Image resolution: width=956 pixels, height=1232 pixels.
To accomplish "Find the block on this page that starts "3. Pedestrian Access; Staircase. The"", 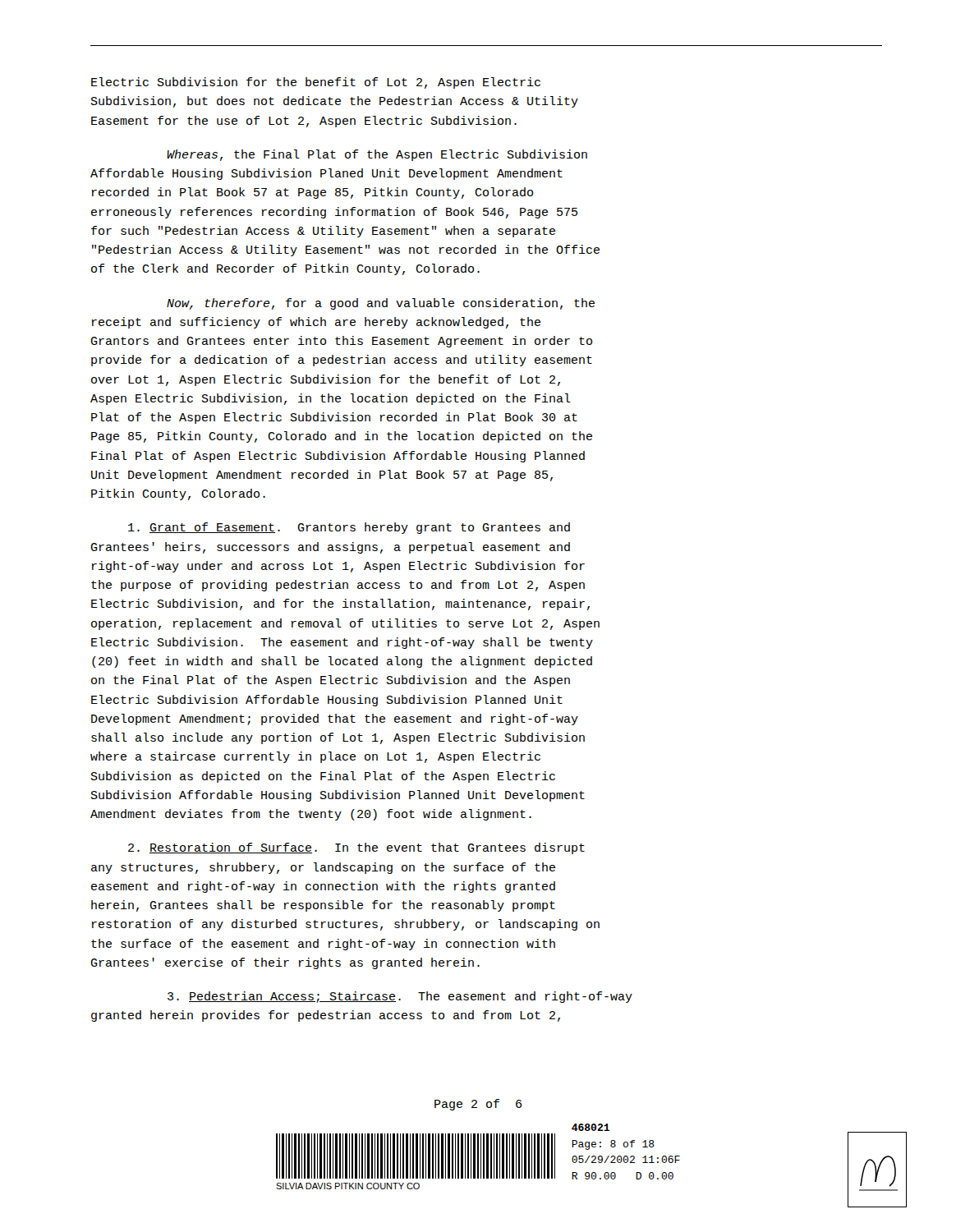I will click(361, 1007).
